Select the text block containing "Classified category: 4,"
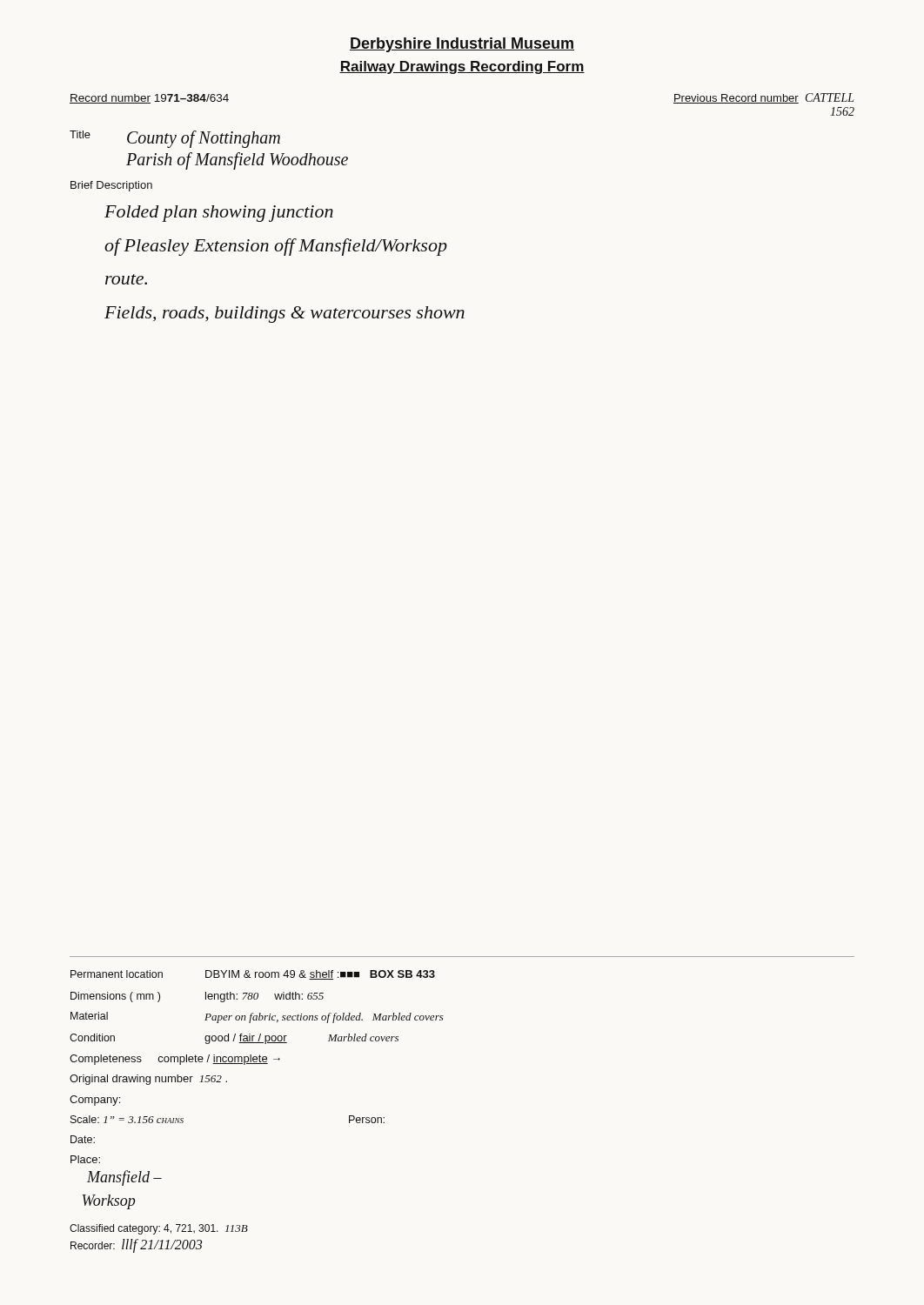Image resolution: width=924 pixels, height=1305 pixels. tap(159, 1228)
